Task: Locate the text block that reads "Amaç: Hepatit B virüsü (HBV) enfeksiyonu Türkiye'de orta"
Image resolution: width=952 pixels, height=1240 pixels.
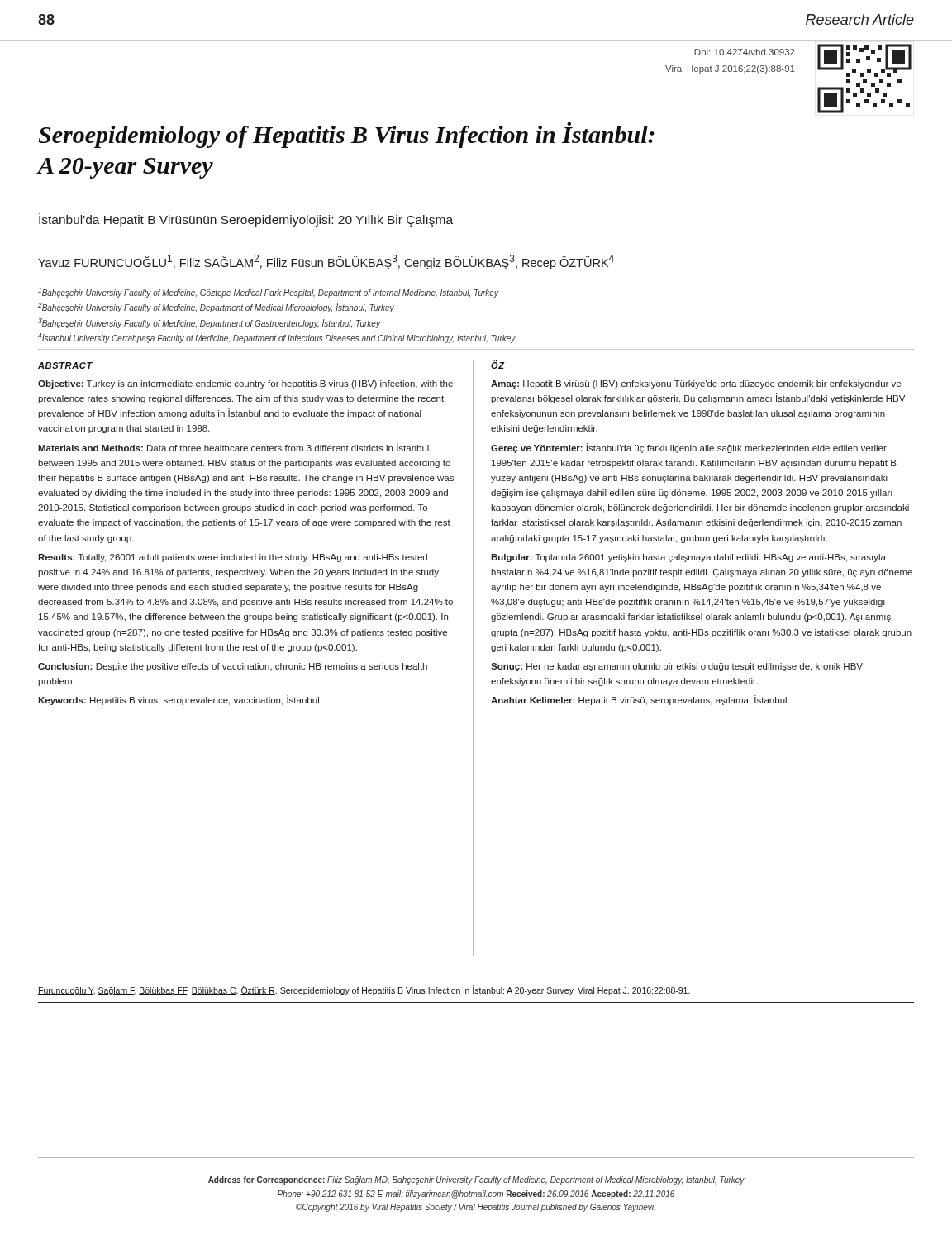Action: pyautogui.click(x=702, y=542)
